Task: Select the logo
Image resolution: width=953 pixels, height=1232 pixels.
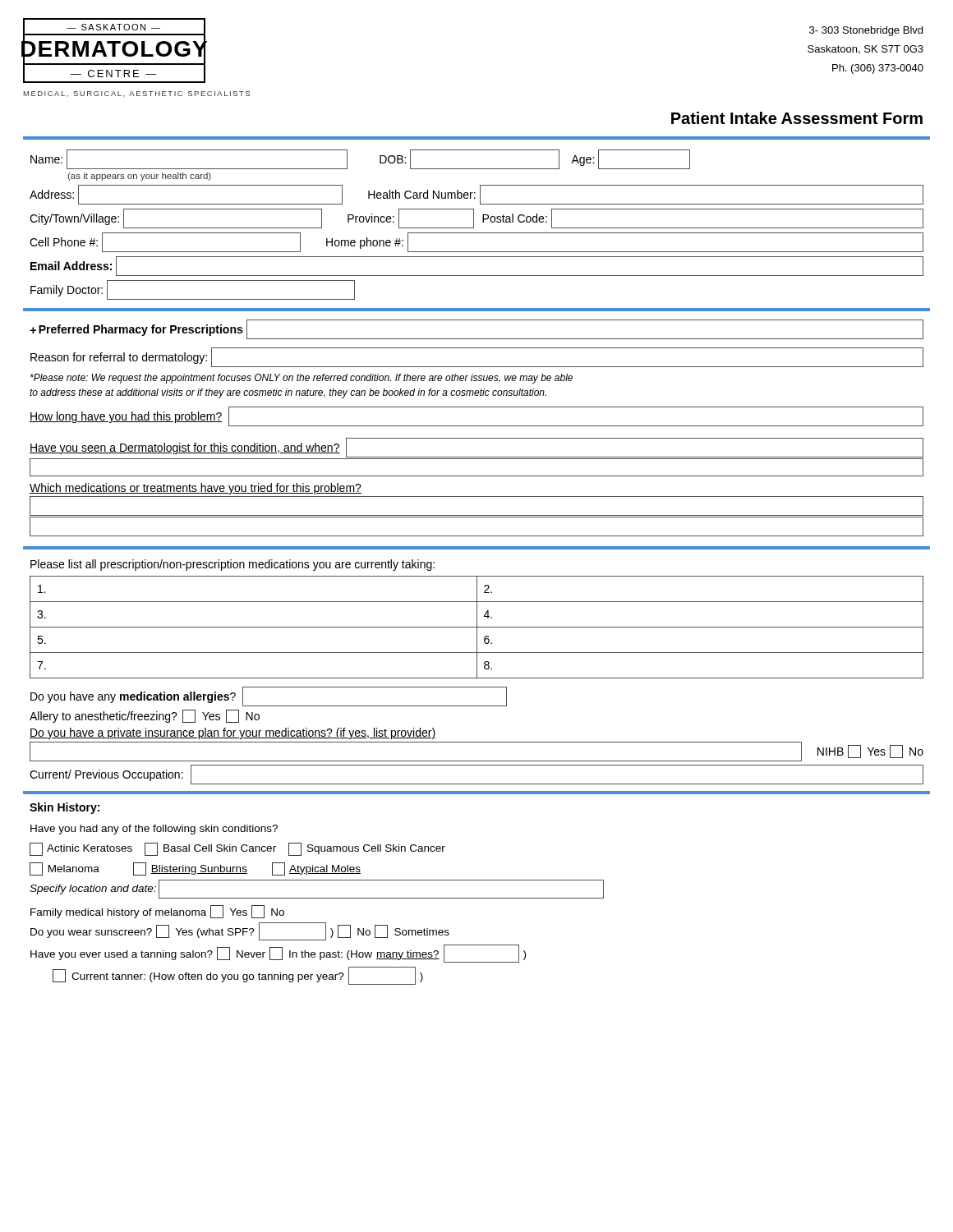Action: (114, 51)
